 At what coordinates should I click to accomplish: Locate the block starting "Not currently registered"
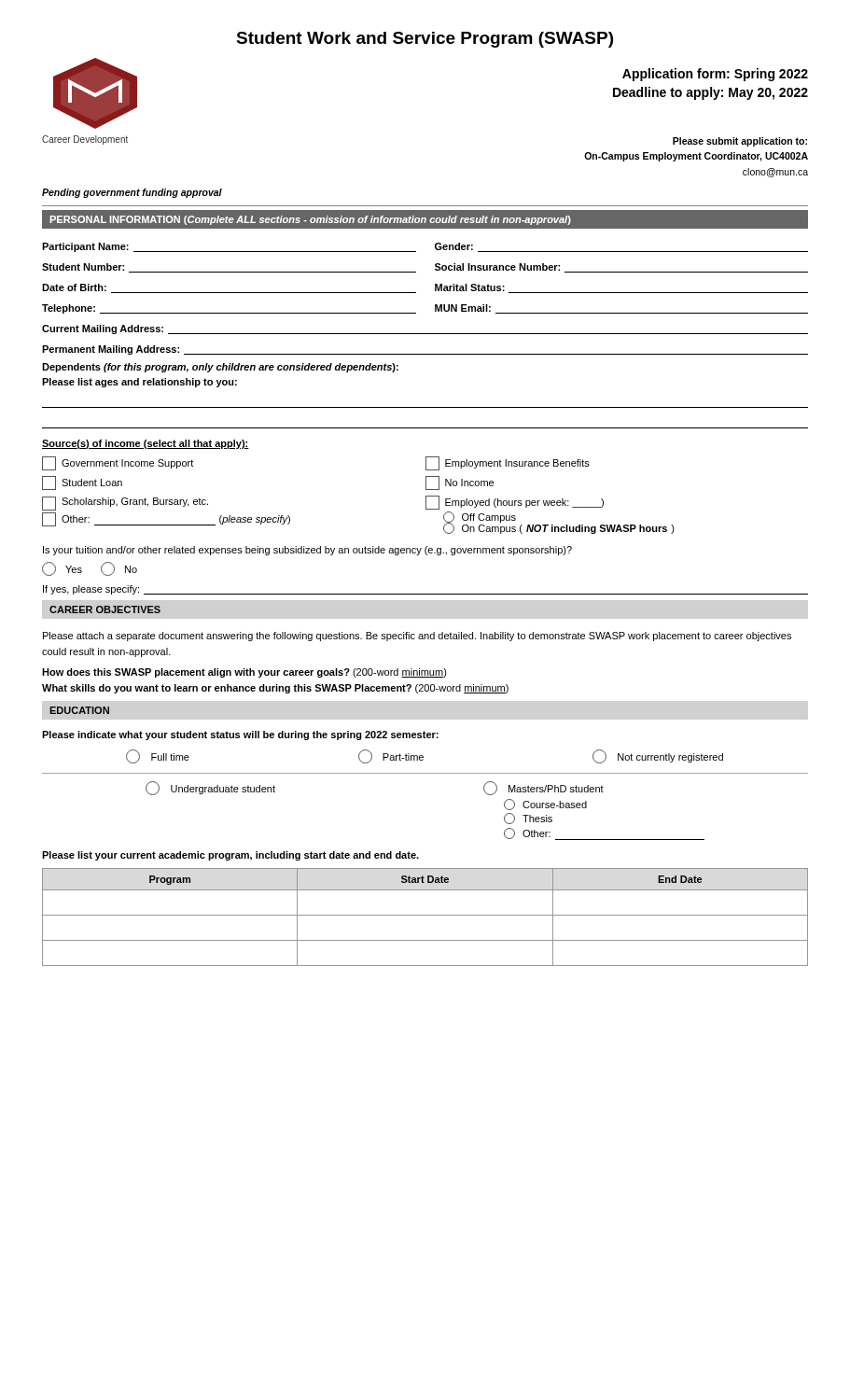point(658,757)
